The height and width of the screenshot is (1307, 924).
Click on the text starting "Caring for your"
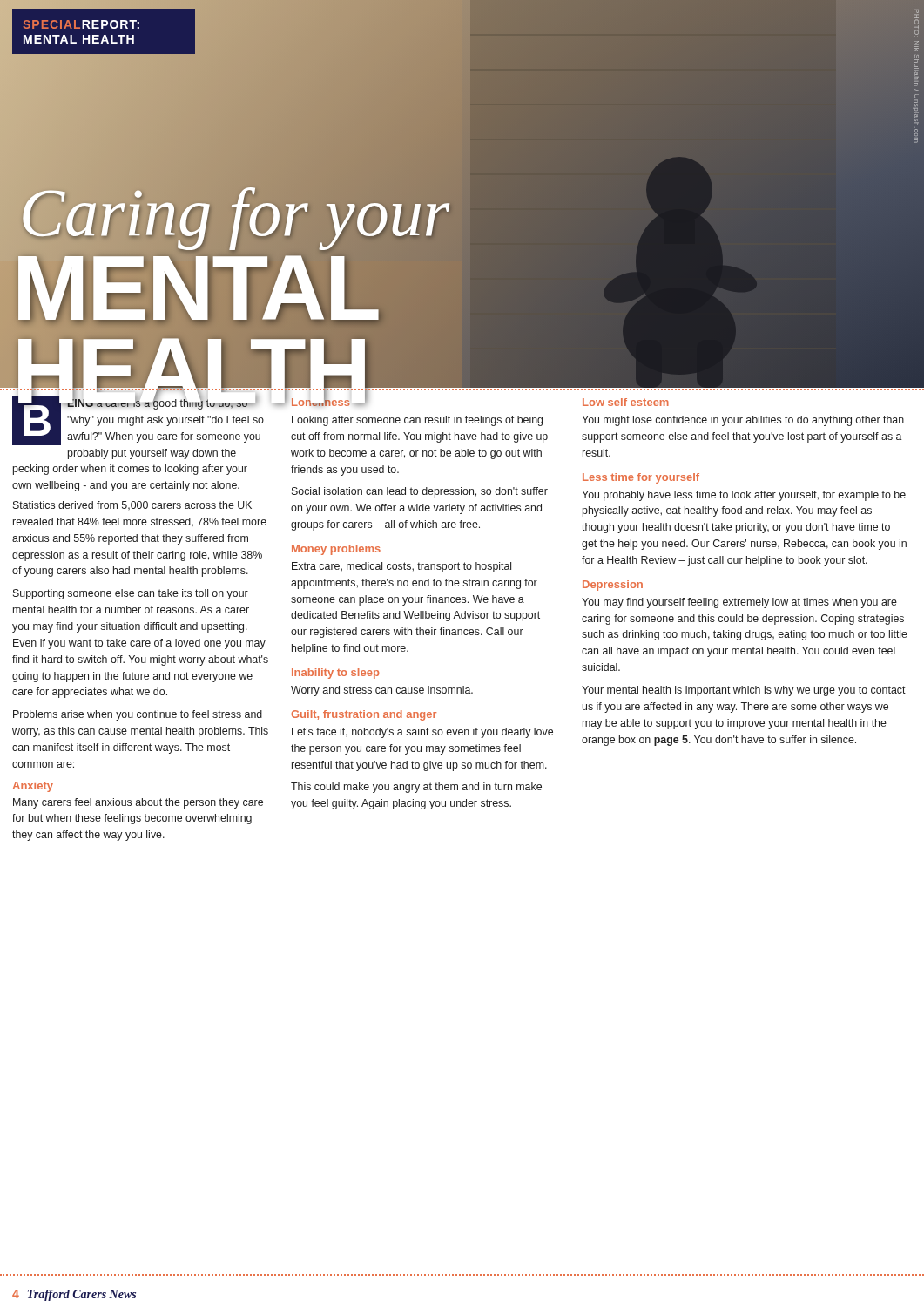(370, 296)
